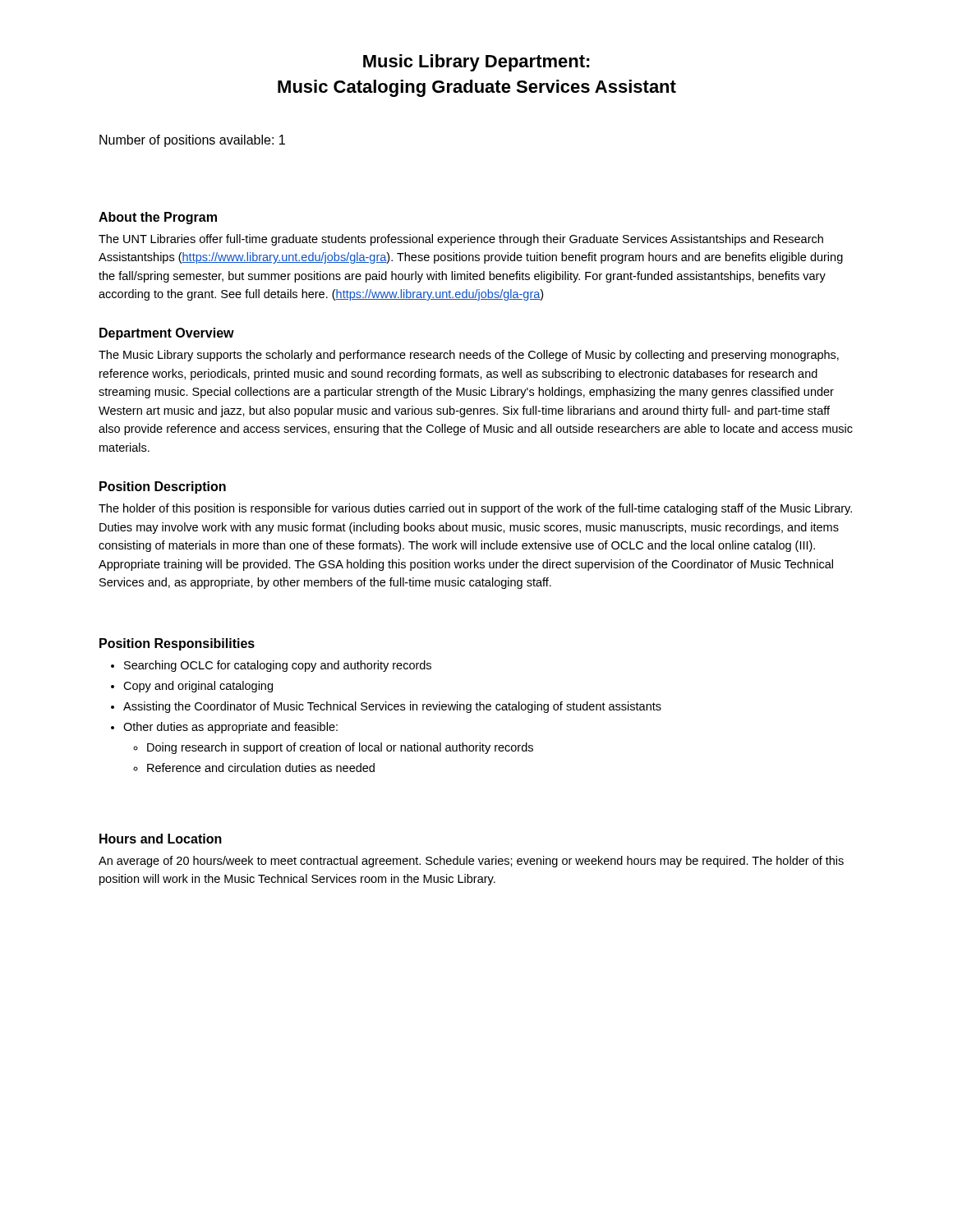The image size is (953, 1232).
Task: Locate the text "About the Program"
Action: point(158,217)
